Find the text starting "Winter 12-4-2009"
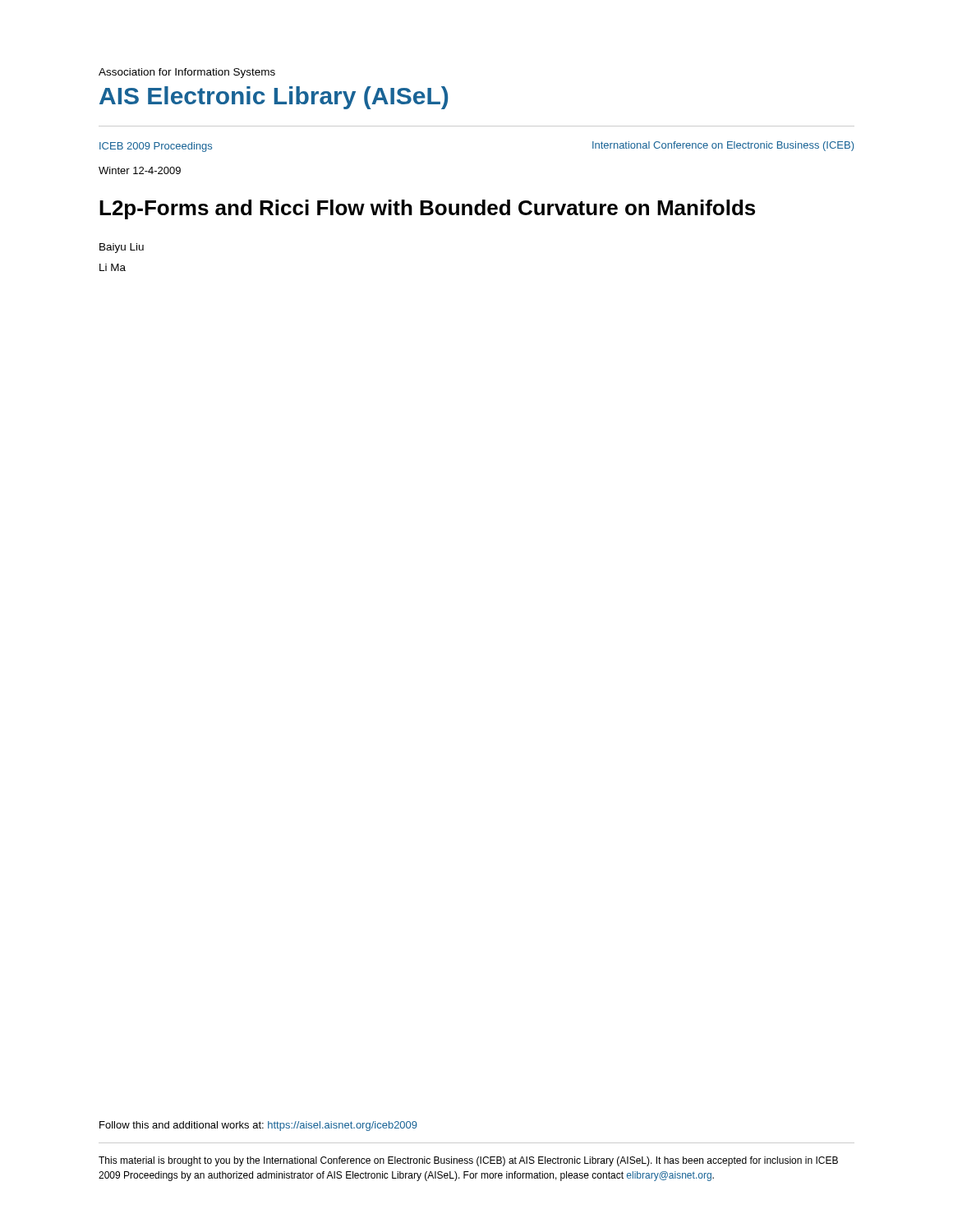The image size is (953, 1232). (x=140, y=171)
